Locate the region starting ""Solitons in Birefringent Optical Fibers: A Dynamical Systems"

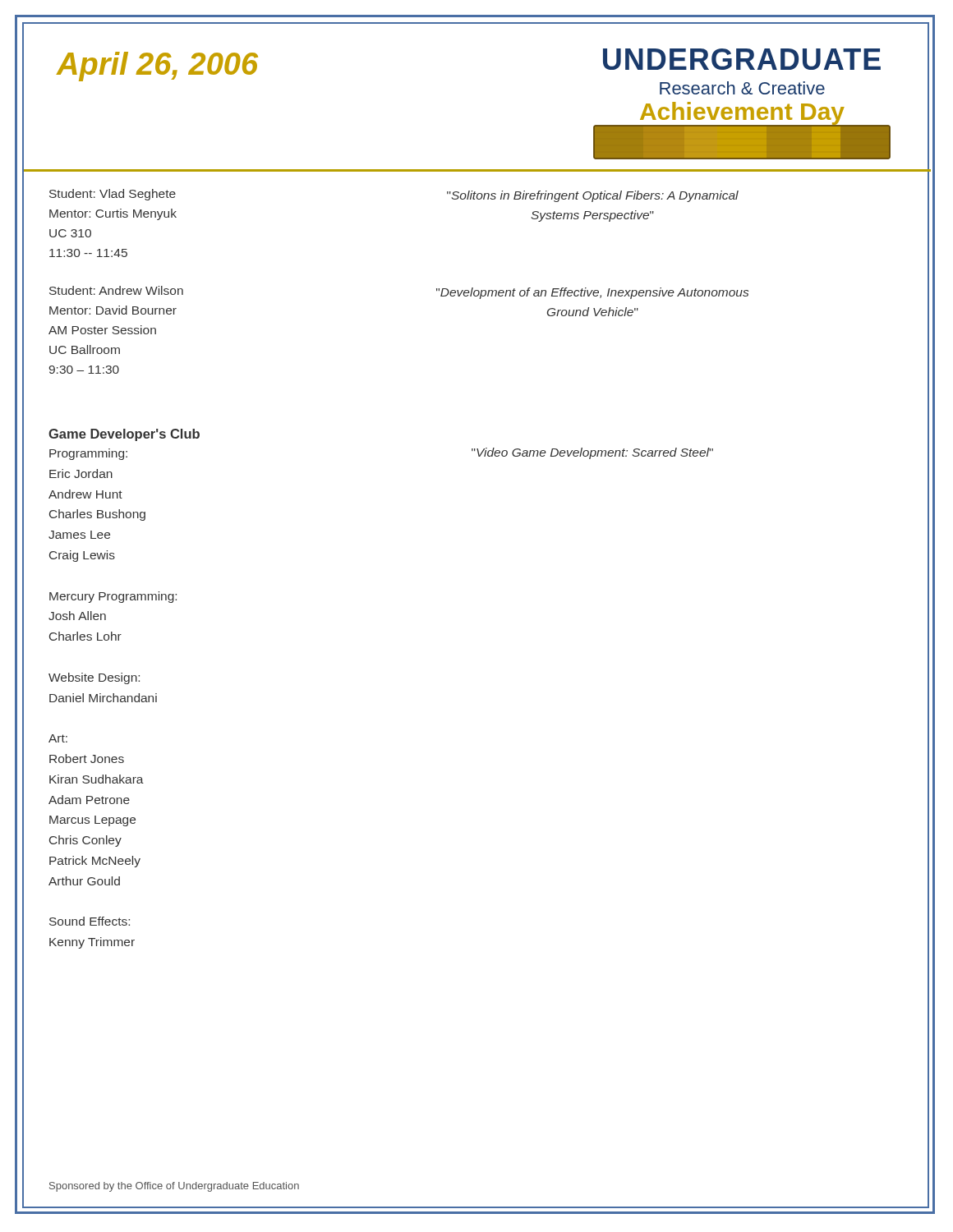[x=592, y=205]
